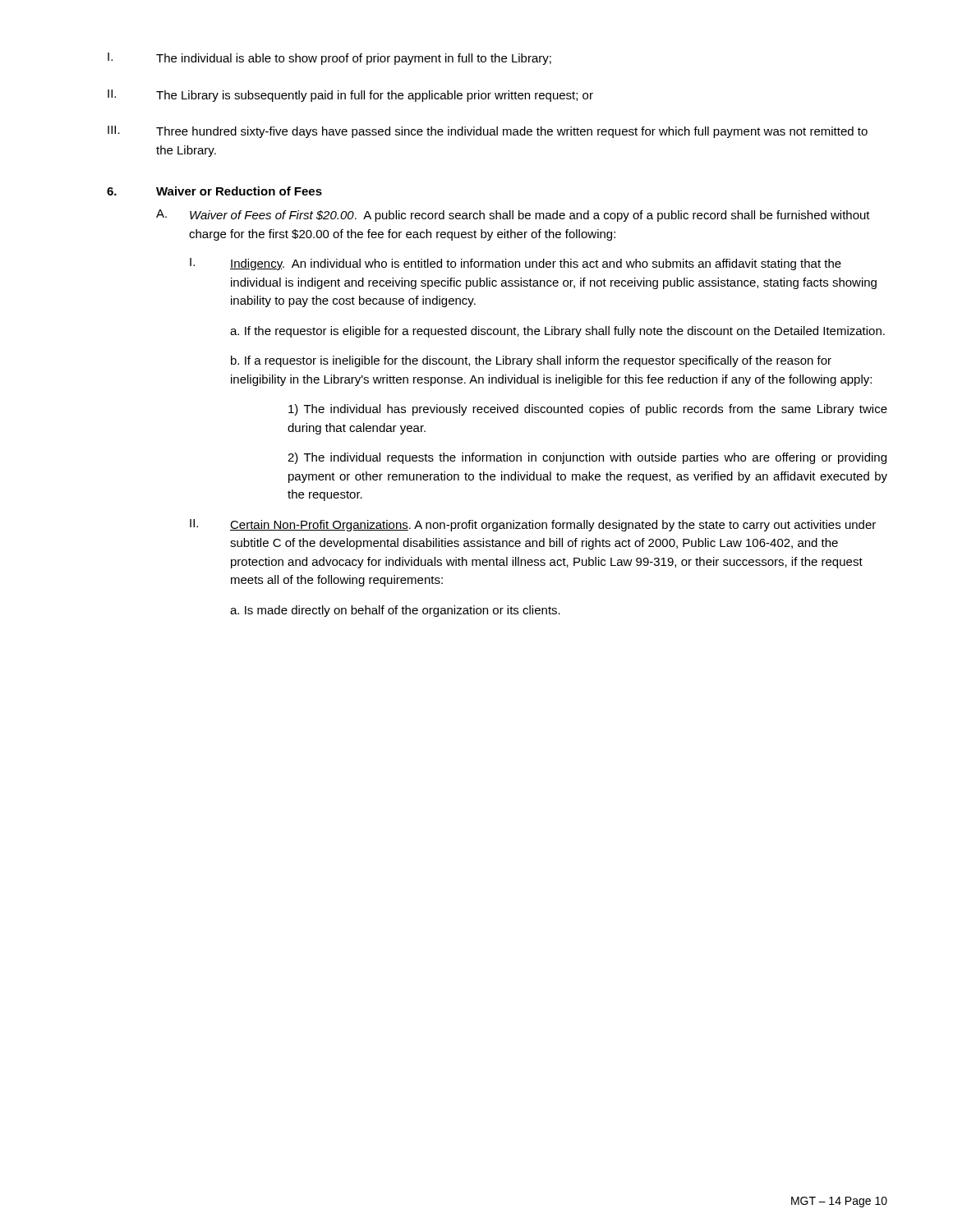Select the element starting "I. The individual is able to show"
Viewport: 953px width, 1232px height.
(x=497, y=59)
